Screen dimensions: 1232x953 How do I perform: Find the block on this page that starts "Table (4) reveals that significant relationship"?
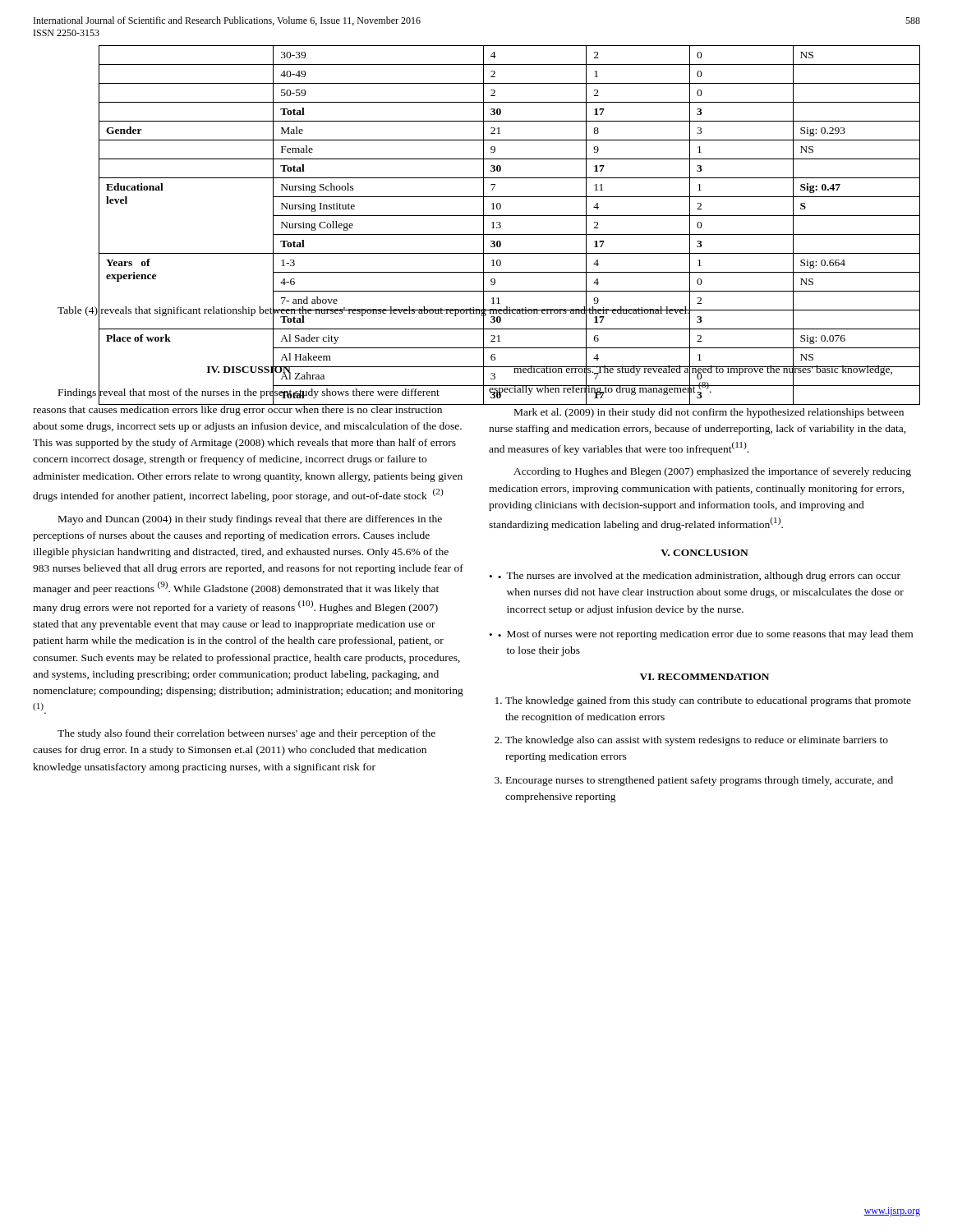(476, 311)
